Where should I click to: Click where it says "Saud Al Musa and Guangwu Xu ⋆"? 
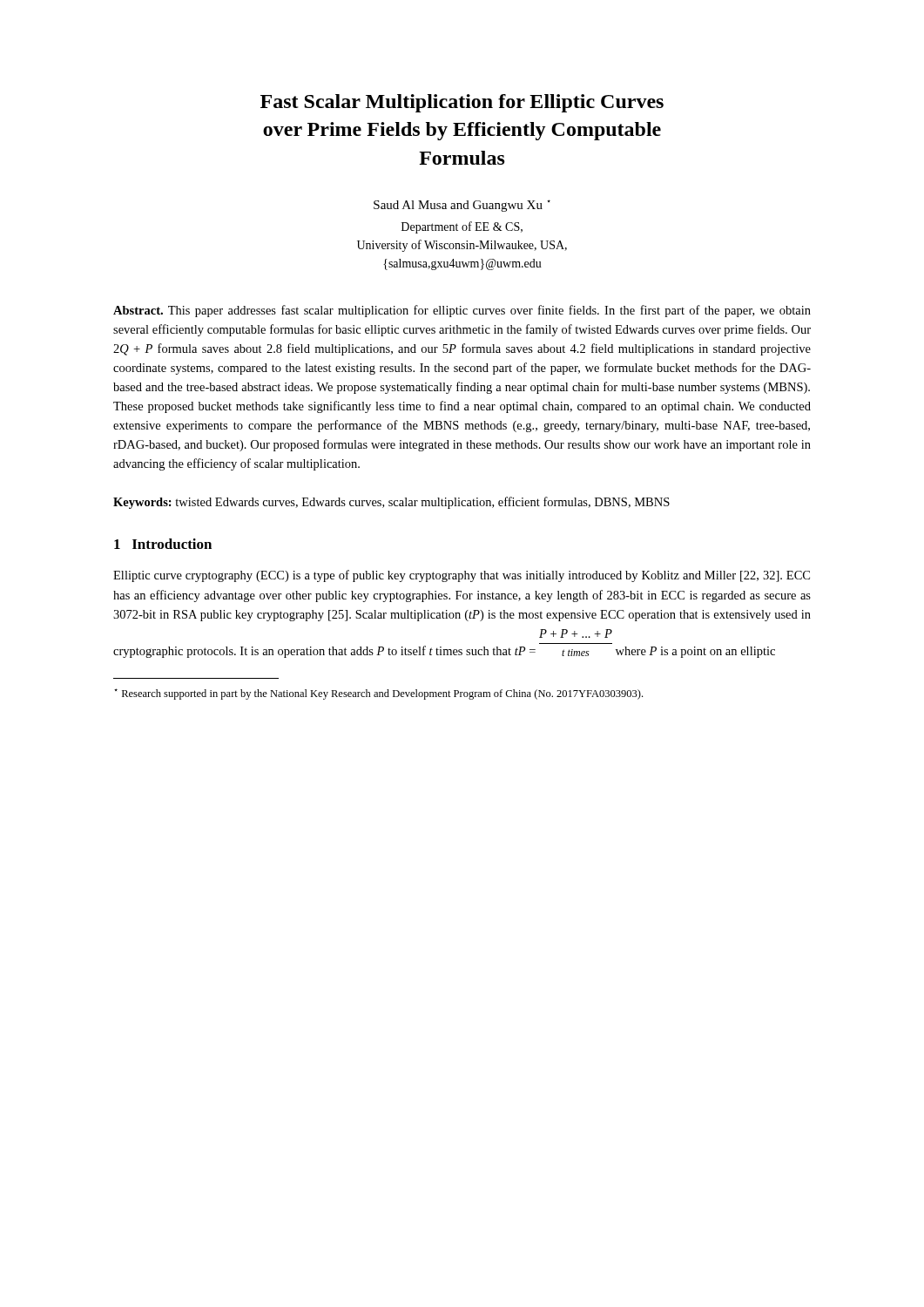[x=462, y=204]
